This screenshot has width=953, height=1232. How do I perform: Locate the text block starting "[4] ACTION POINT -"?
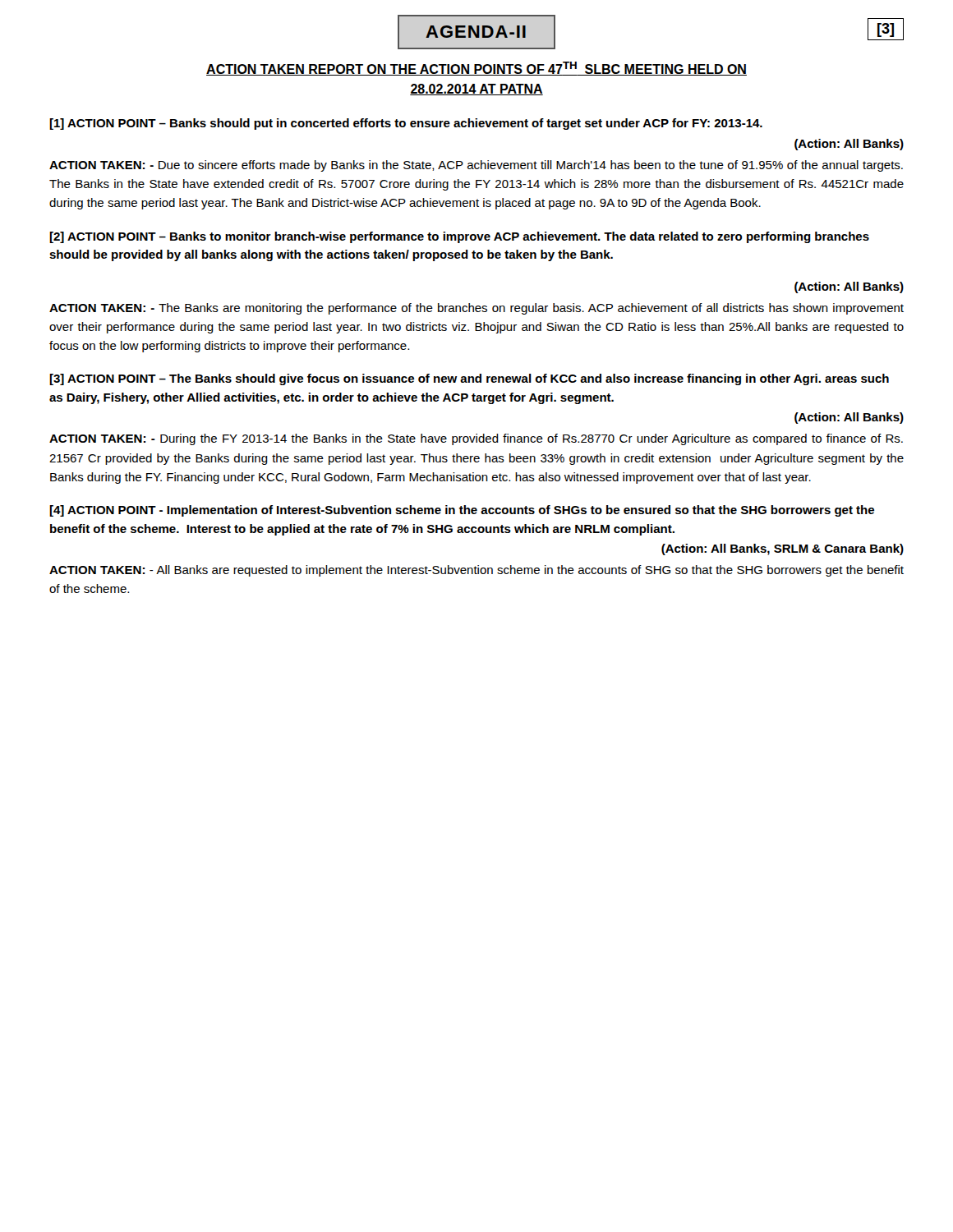[x=462, y=519]
